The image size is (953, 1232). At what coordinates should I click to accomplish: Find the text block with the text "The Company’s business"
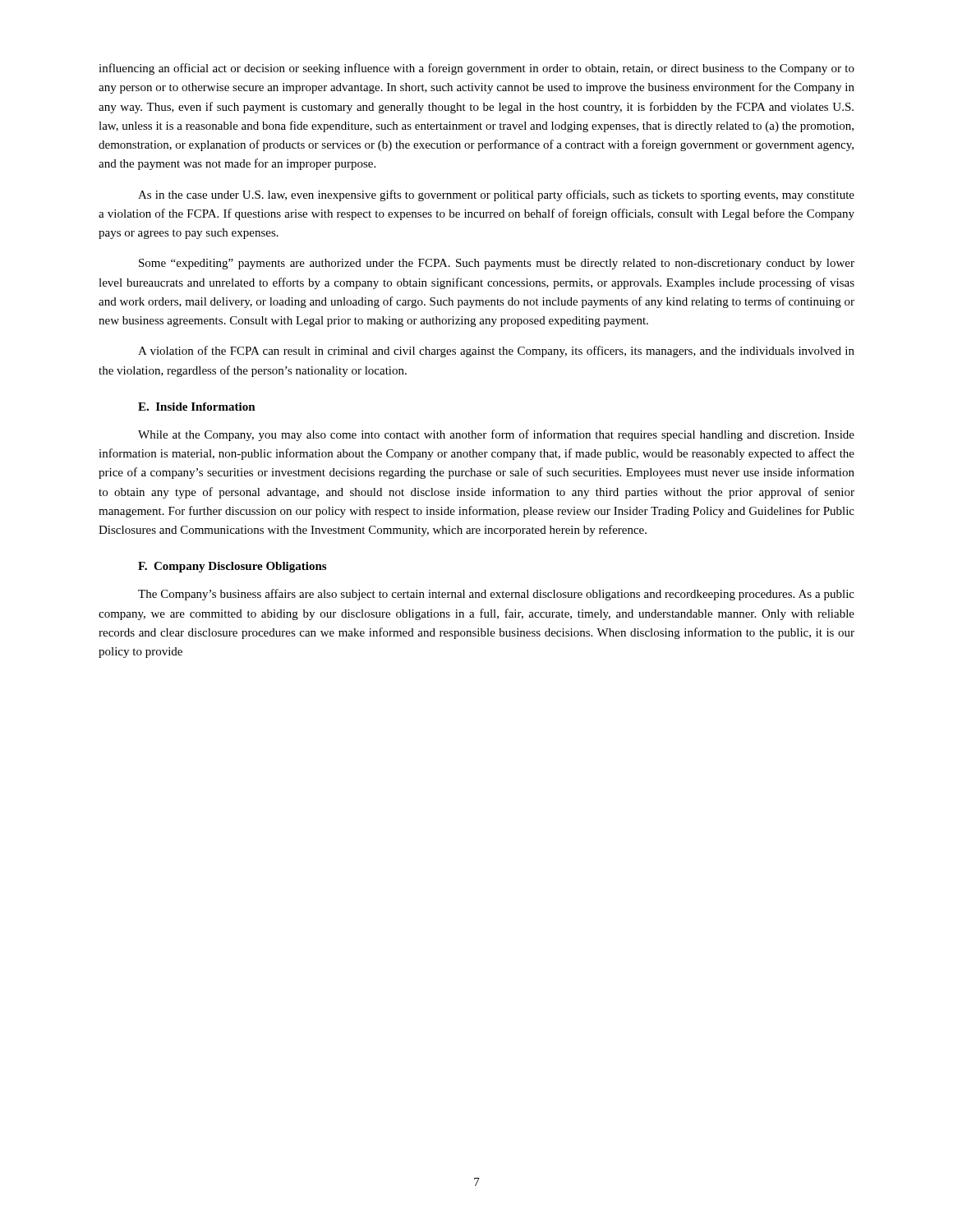coord(476,623)
